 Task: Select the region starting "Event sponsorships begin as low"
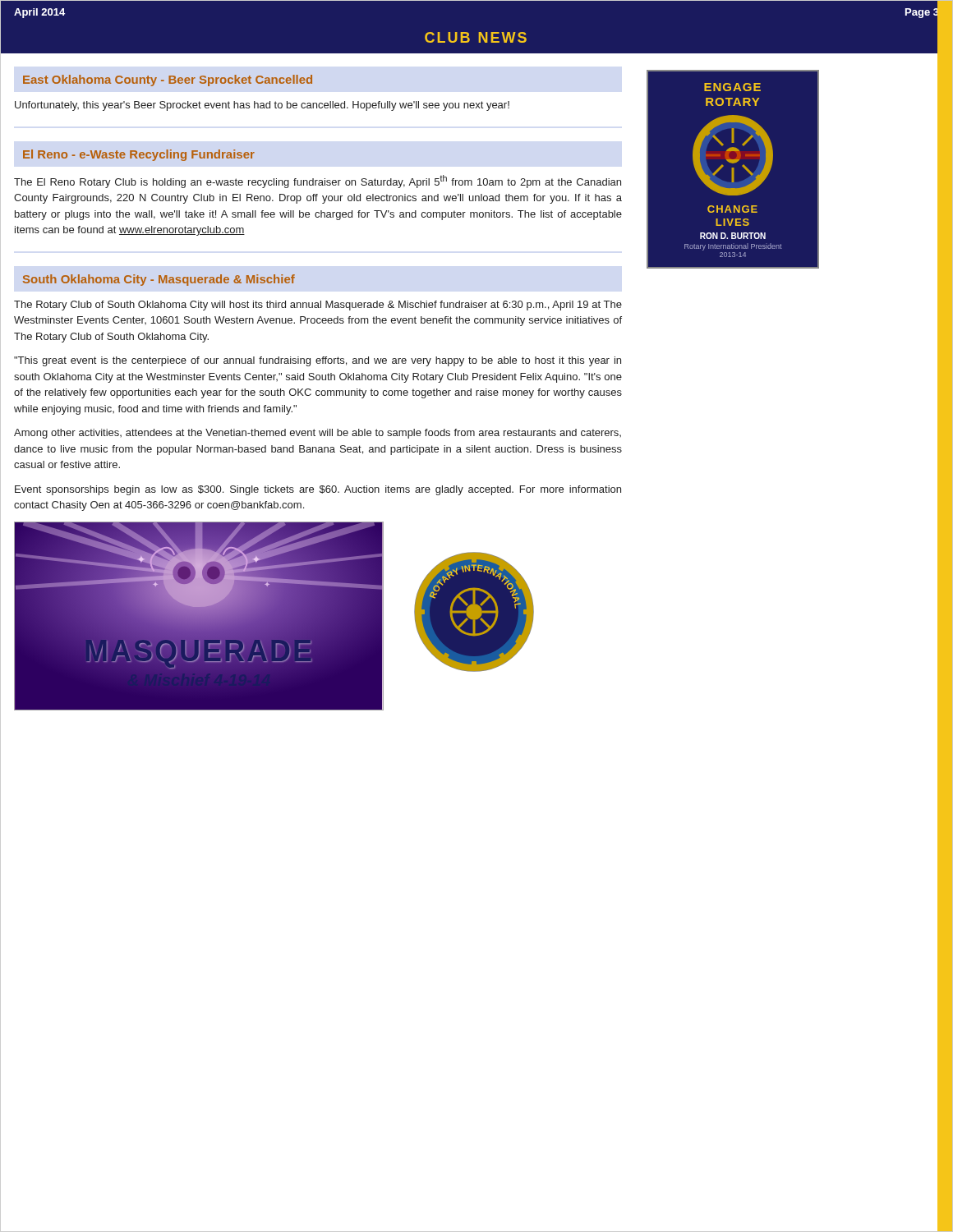[x=318, y=497]
